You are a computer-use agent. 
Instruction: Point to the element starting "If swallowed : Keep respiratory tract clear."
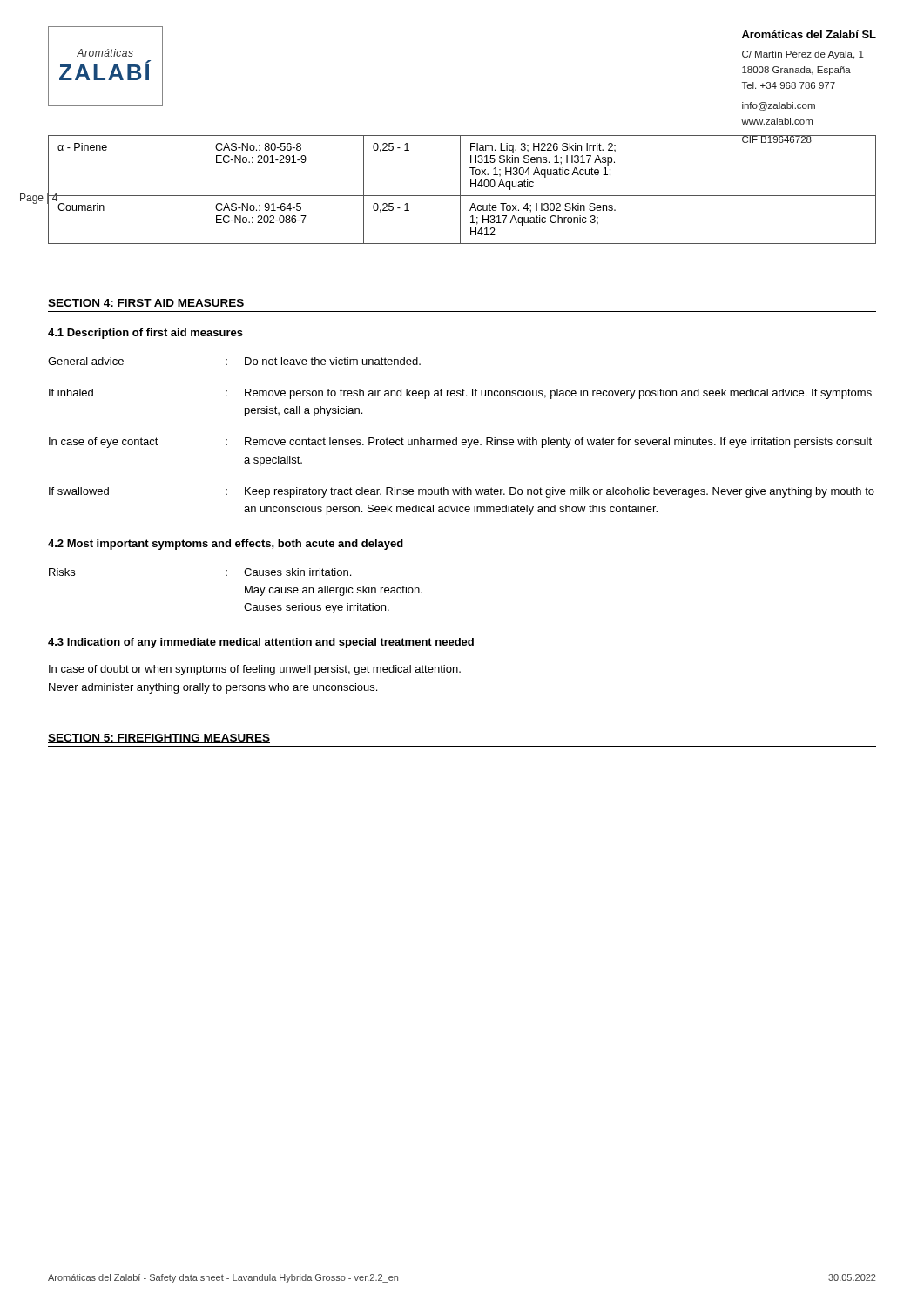click(x=462, y=500)
